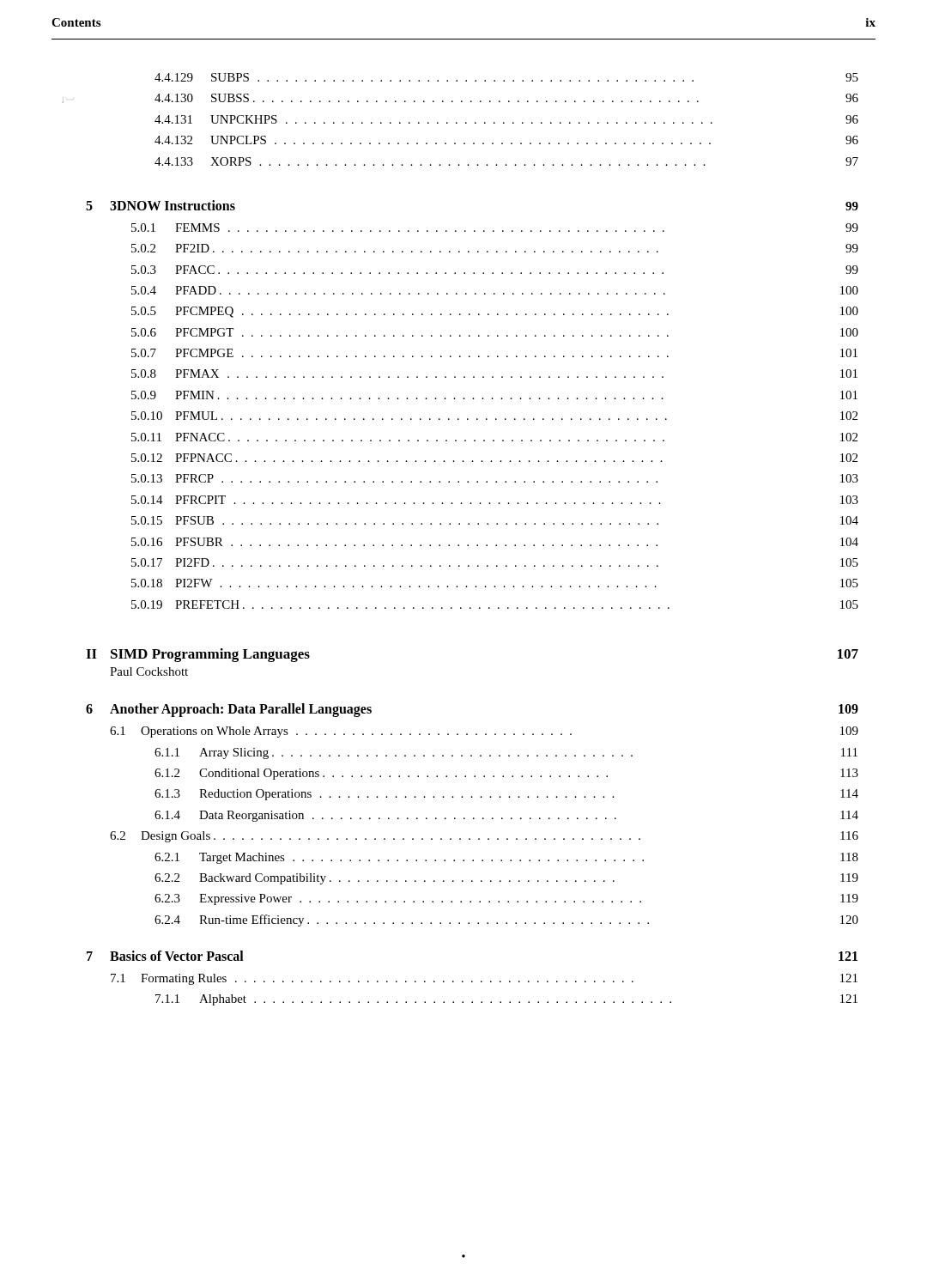This screenshot has height=1288, width=927.
Task: Where does it say "7 Basics of Vector Pascal 121"?
Action: 177,955
